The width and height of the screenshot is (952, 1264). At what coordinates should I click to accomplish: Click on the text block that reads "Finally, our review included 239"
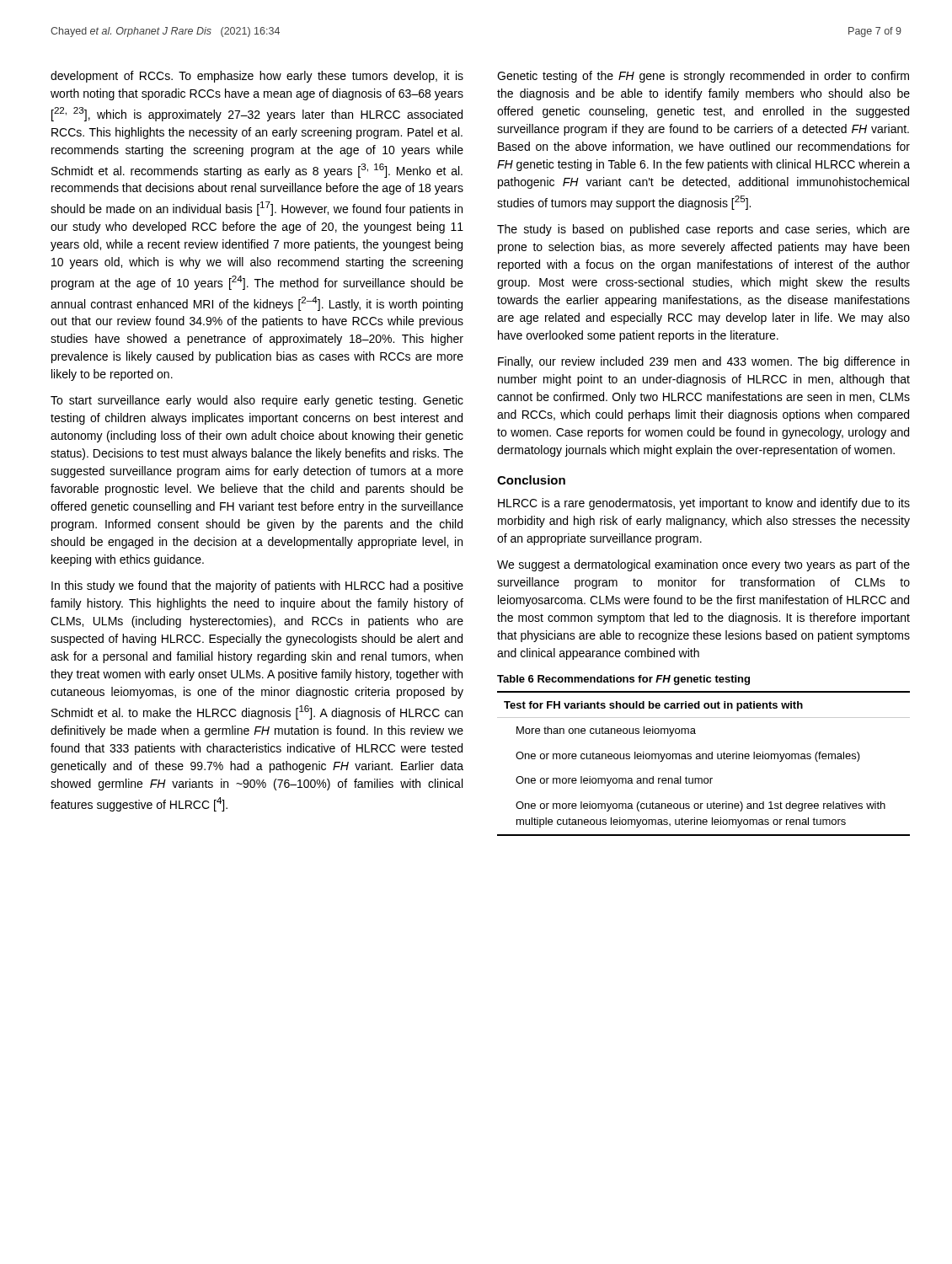pos(703,406)
